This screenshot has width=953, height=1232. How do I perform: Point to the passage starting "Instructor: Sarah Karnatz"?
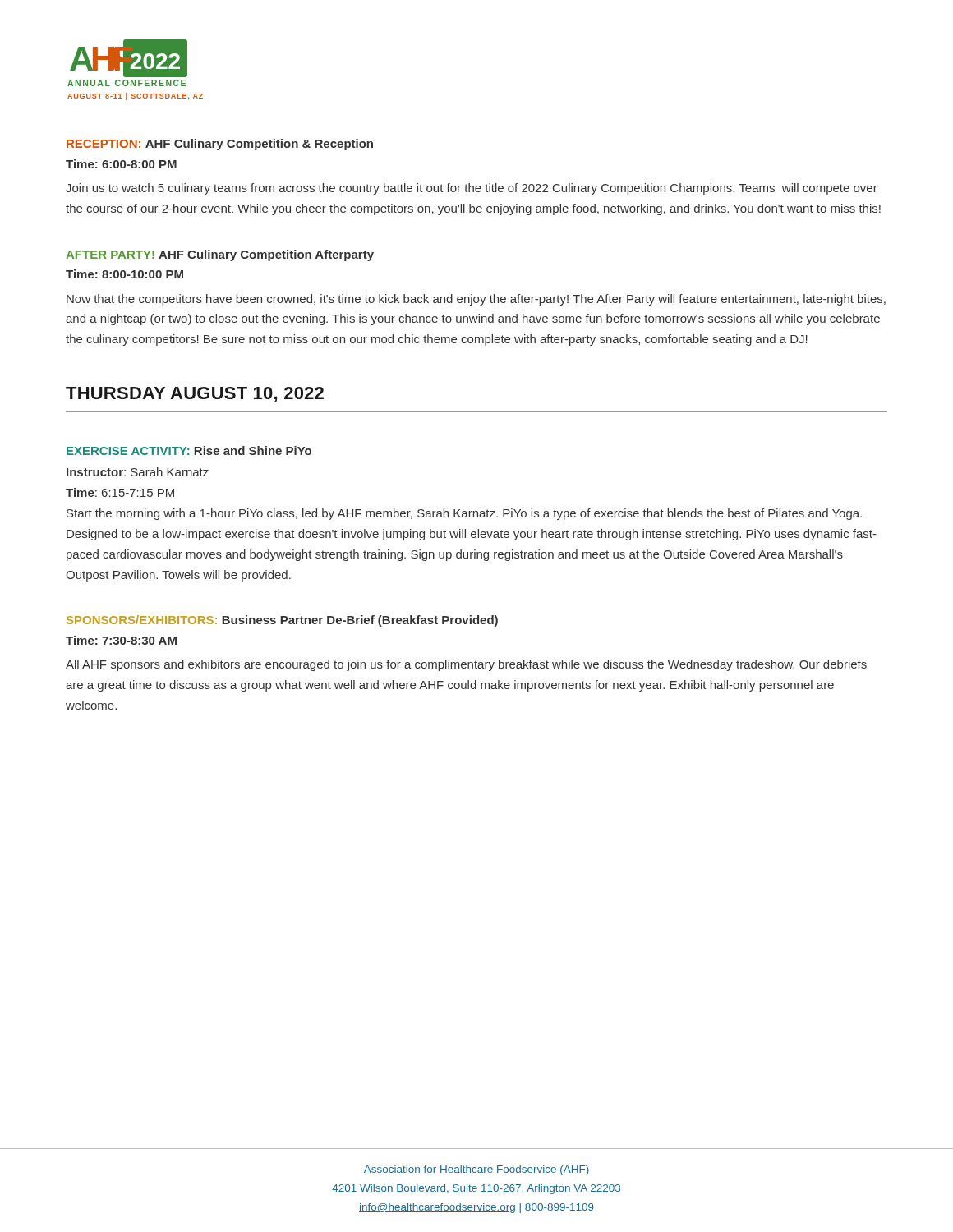tap(138, 472)
